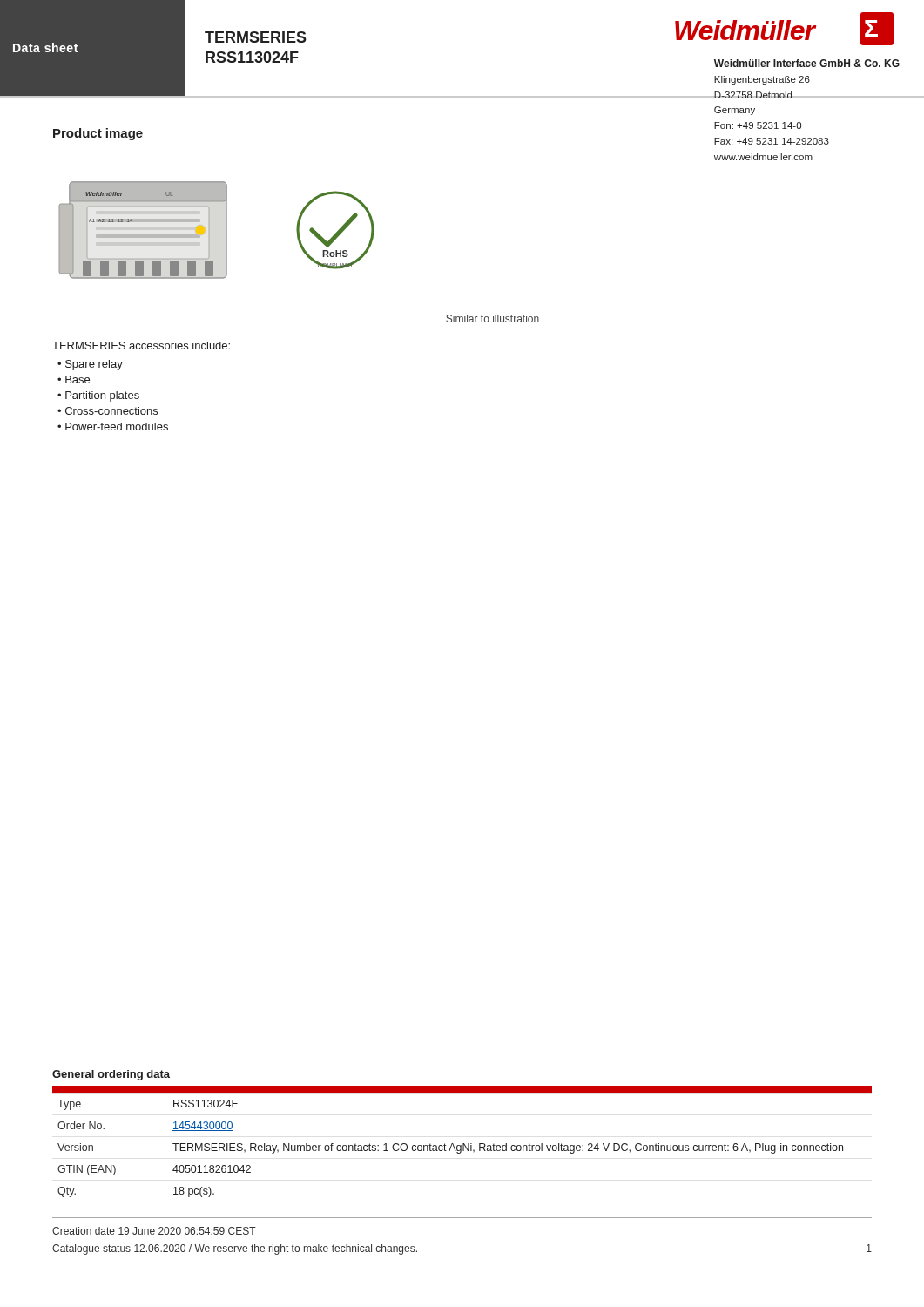Find "Similar to illustration" on this page
The height and width of the screenshot is (1307, 924).
492,319
